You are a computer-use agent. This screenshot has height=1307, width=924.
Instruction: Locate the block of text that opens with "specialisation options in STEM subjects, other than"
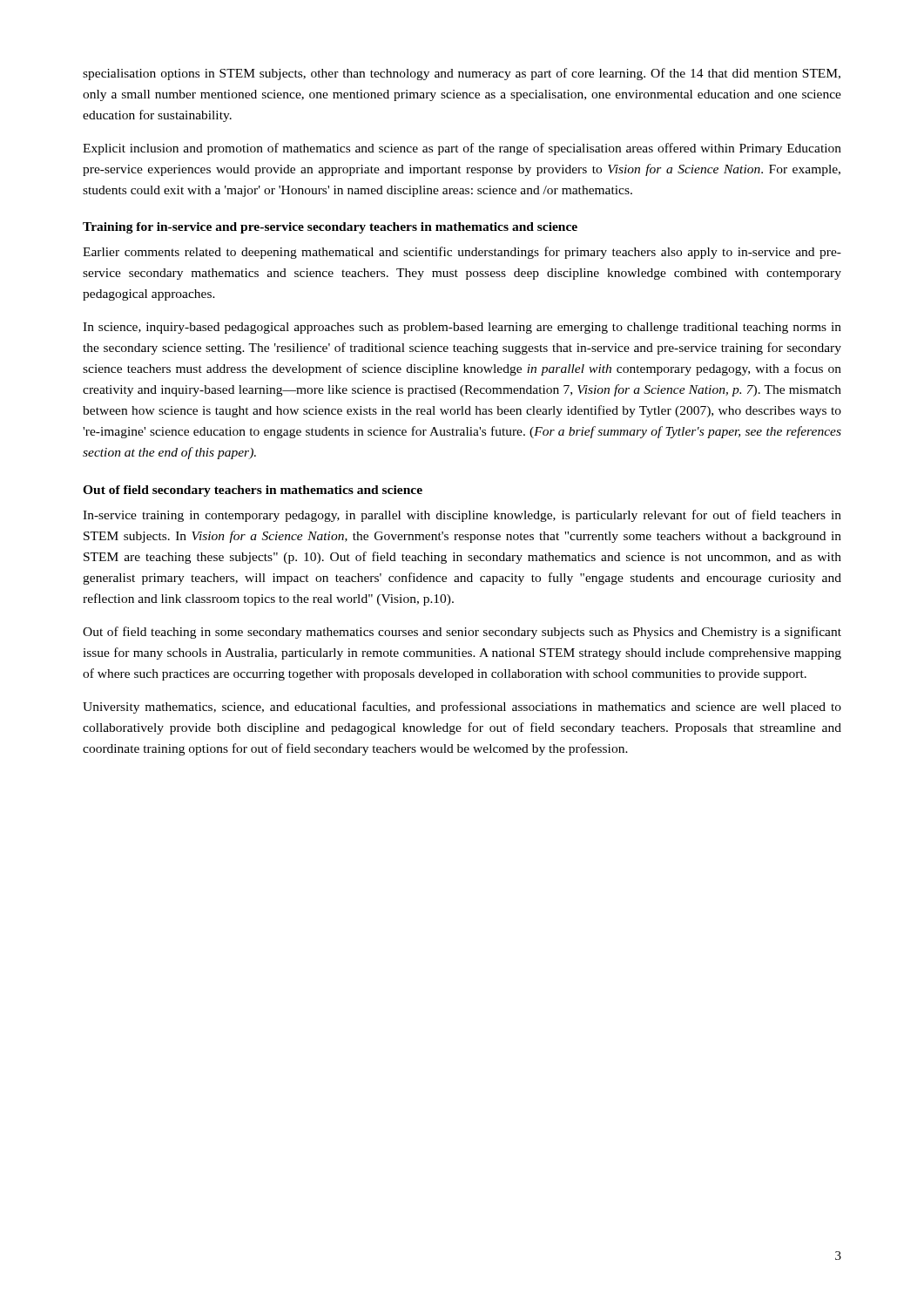coord(462,94)
